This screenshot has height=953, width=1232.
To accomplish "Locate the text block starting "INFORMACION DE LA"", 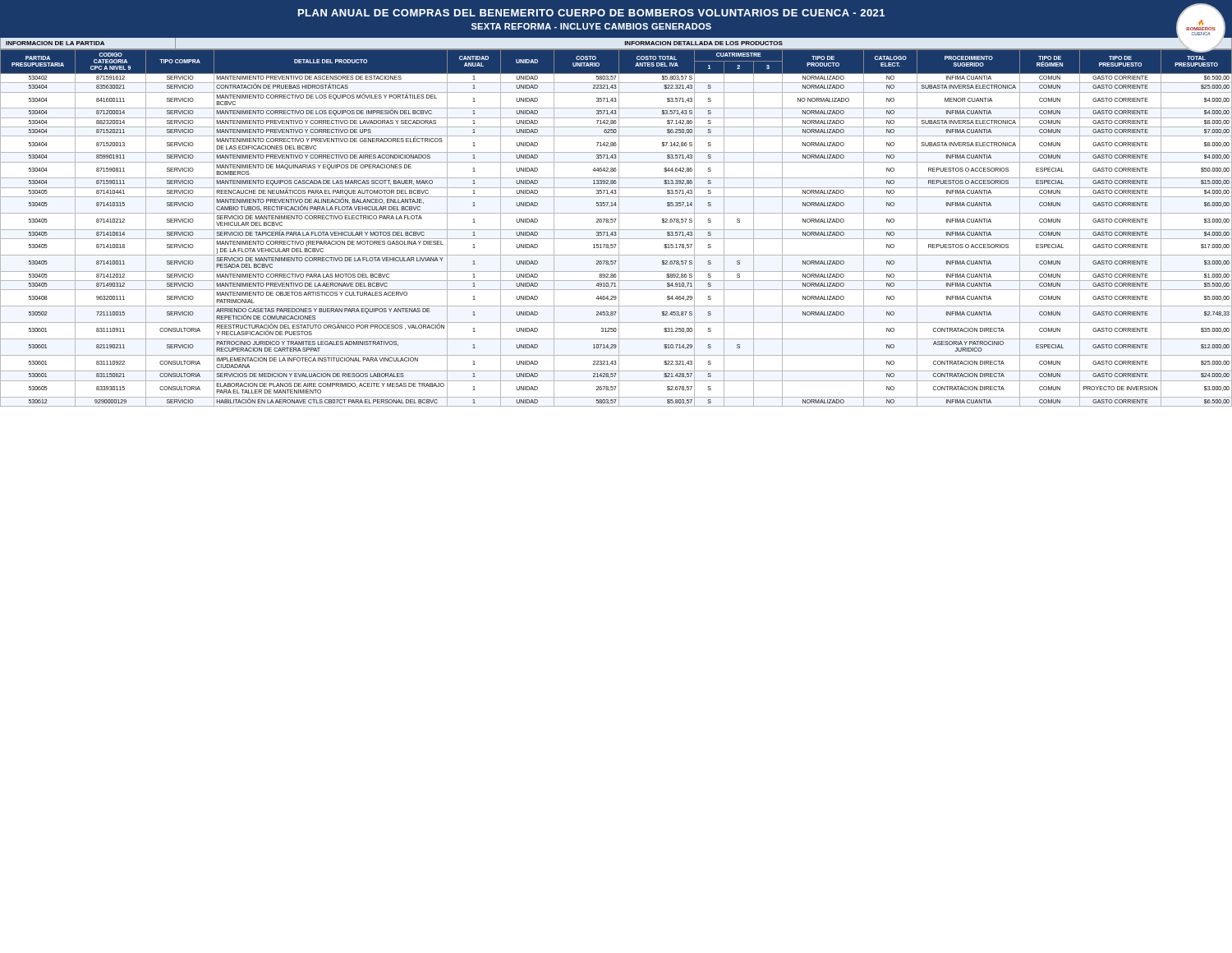I will tap(55, 43).
